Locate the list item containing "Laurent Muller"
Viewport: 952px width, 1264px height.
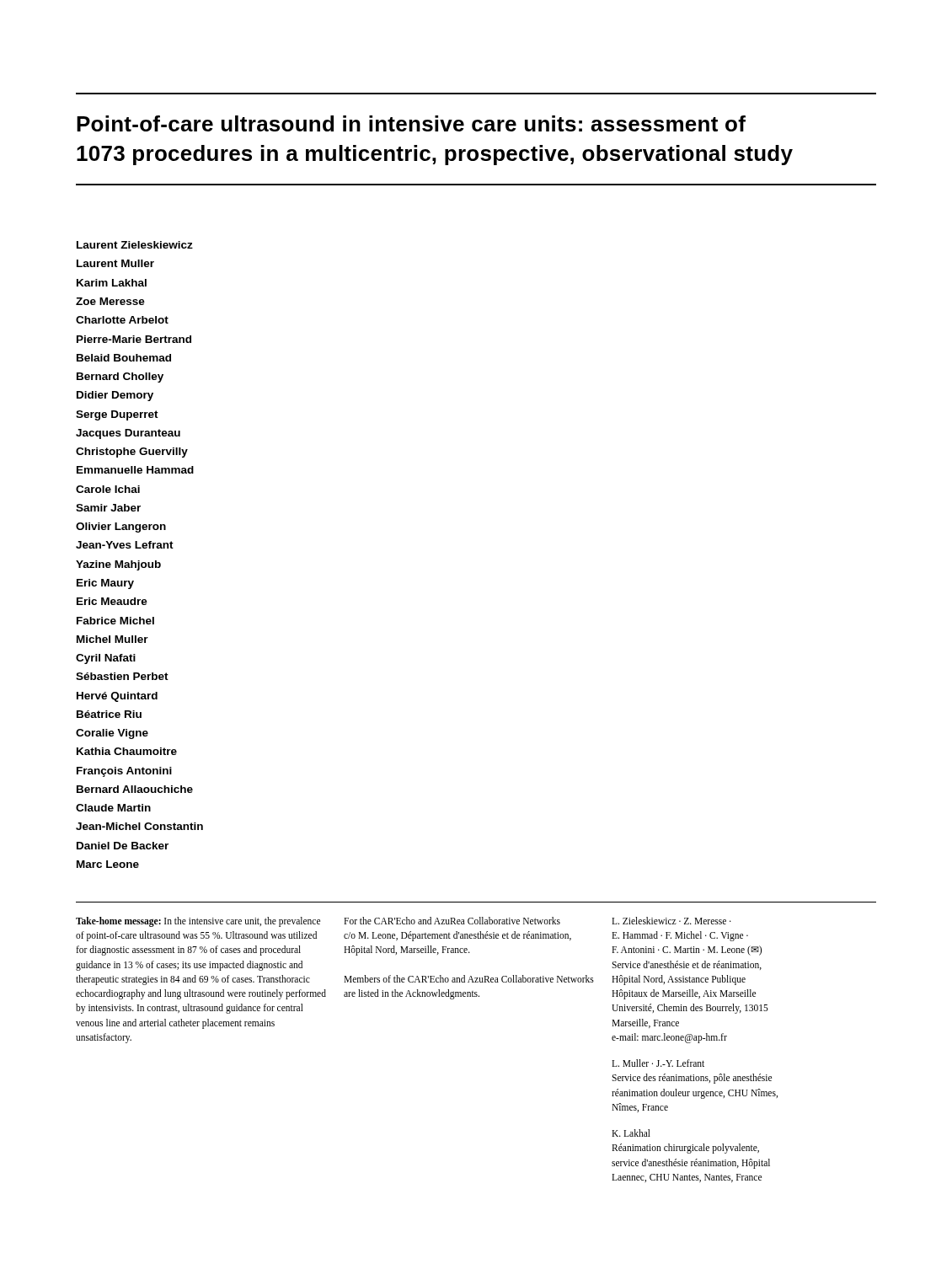[x=115, y=264]
